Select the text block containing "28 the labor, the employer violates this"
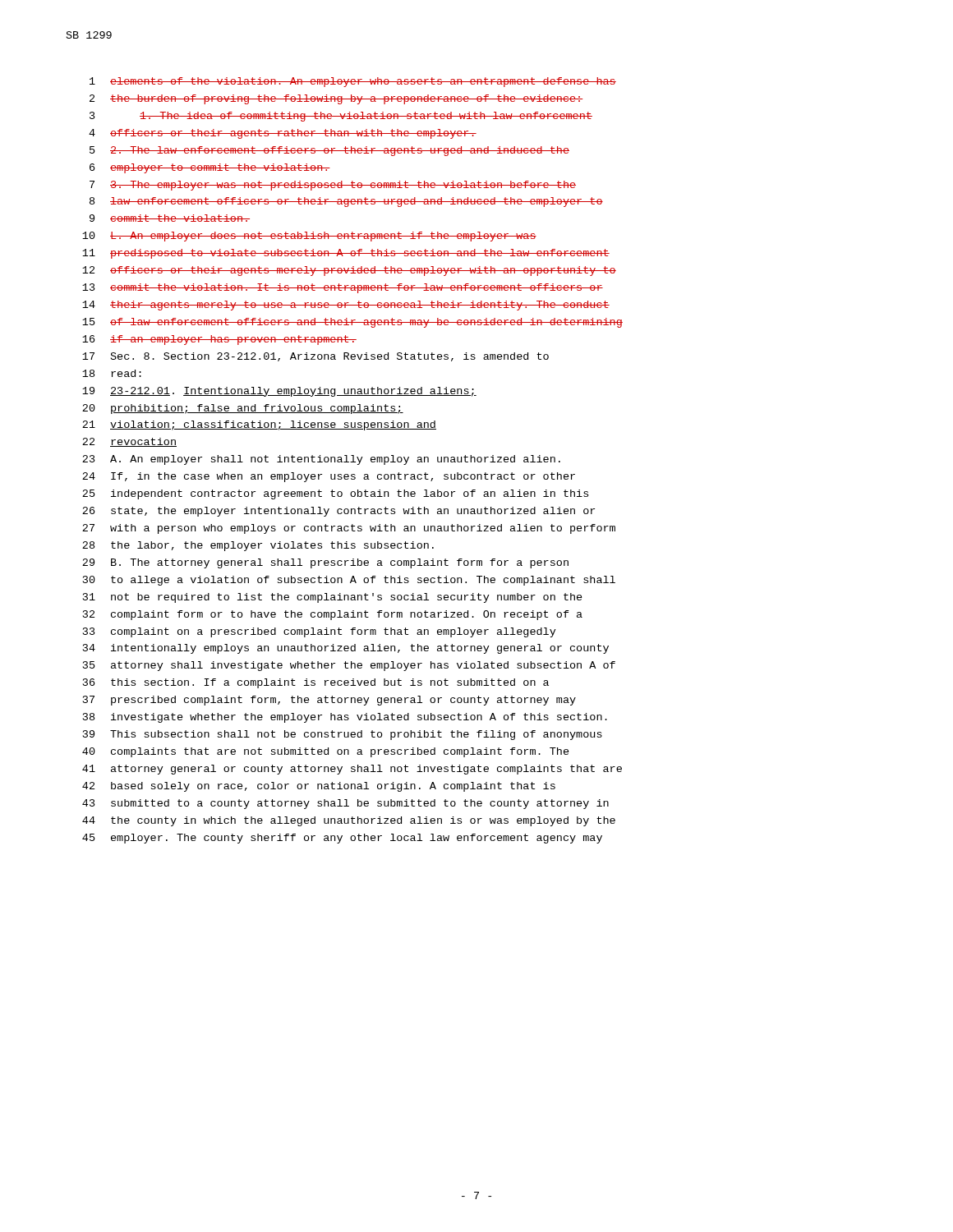Image resolution: width=953 pixels, height=1232 pixels. pyautogui.click(x=258, y=546)
